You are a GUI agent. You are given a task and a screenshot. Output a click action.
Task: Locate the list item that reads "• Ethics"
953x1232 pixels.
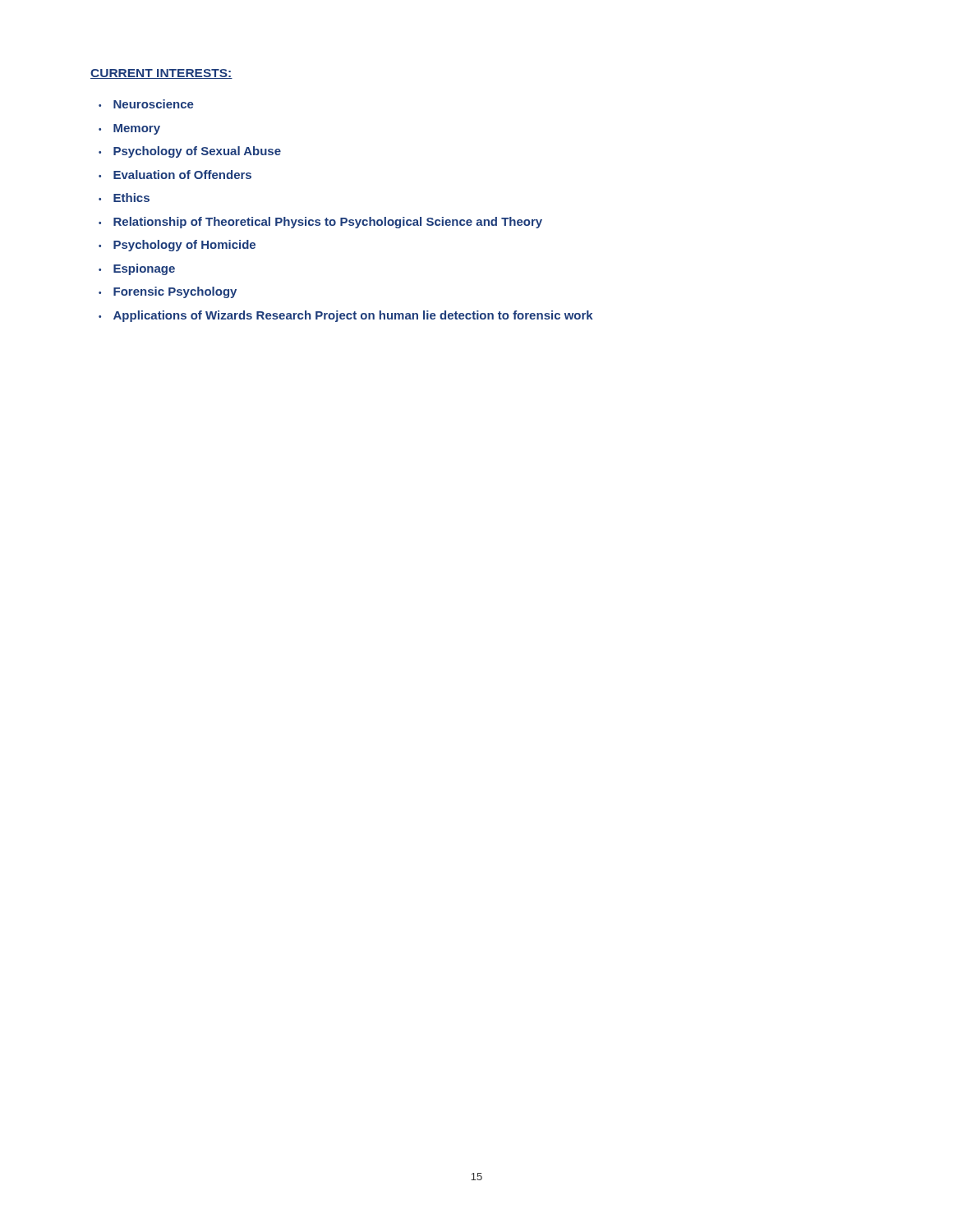[x=124, y=198]
